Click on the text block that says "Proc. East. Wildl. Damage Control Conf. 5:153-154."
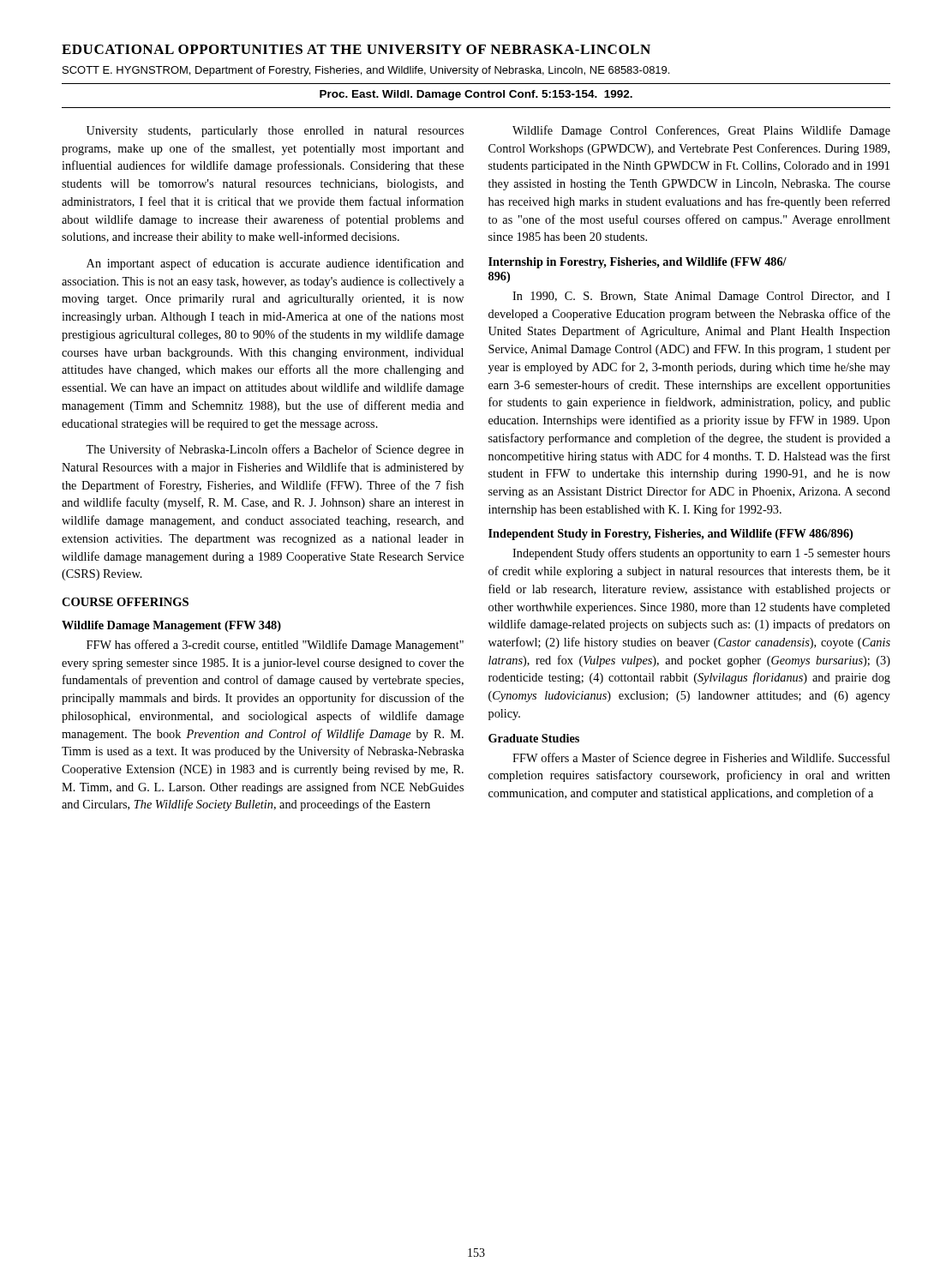 pos(476,94)
